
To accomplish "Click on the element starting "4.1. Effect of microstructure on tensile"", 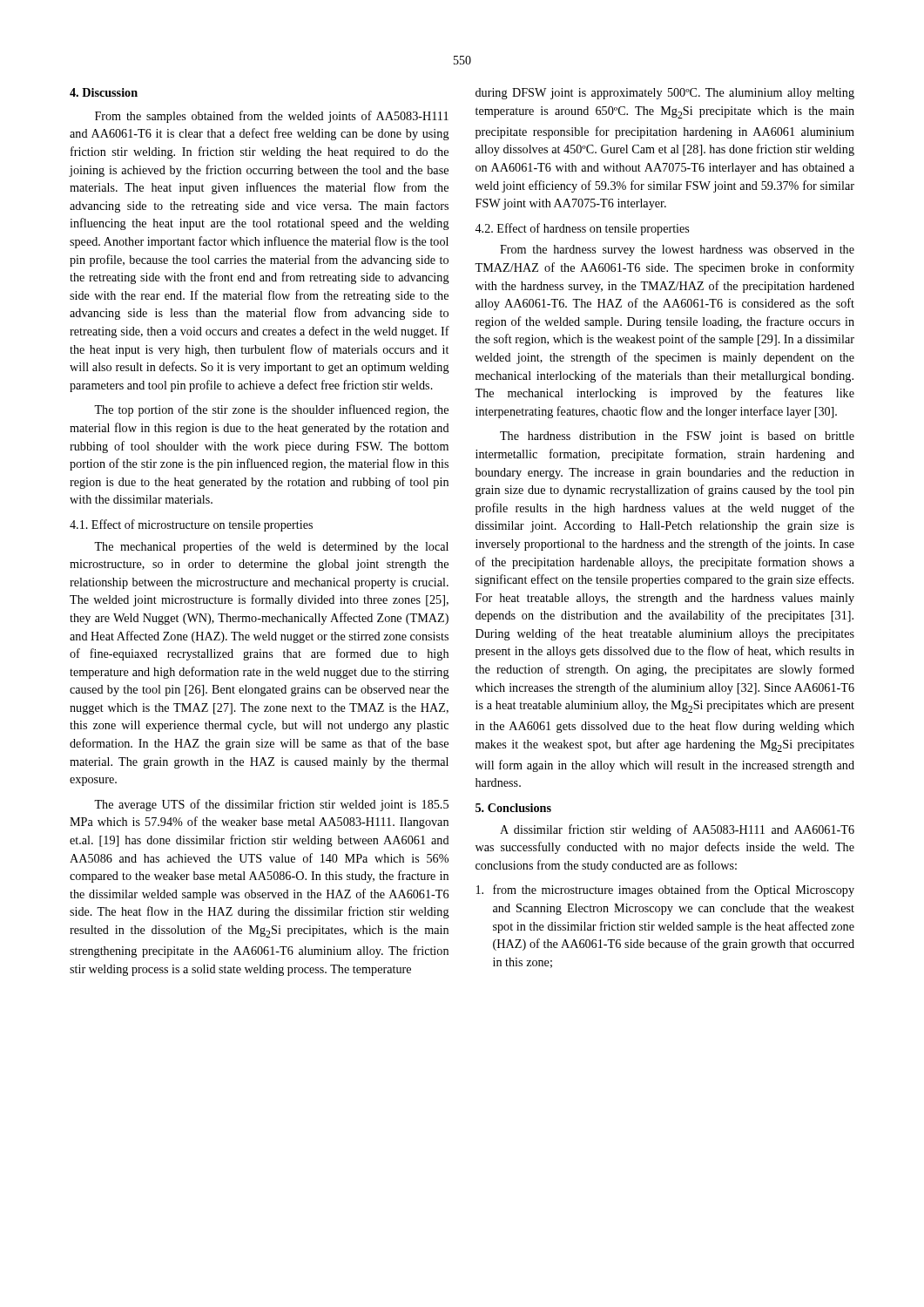I will [x=191, y=524].
